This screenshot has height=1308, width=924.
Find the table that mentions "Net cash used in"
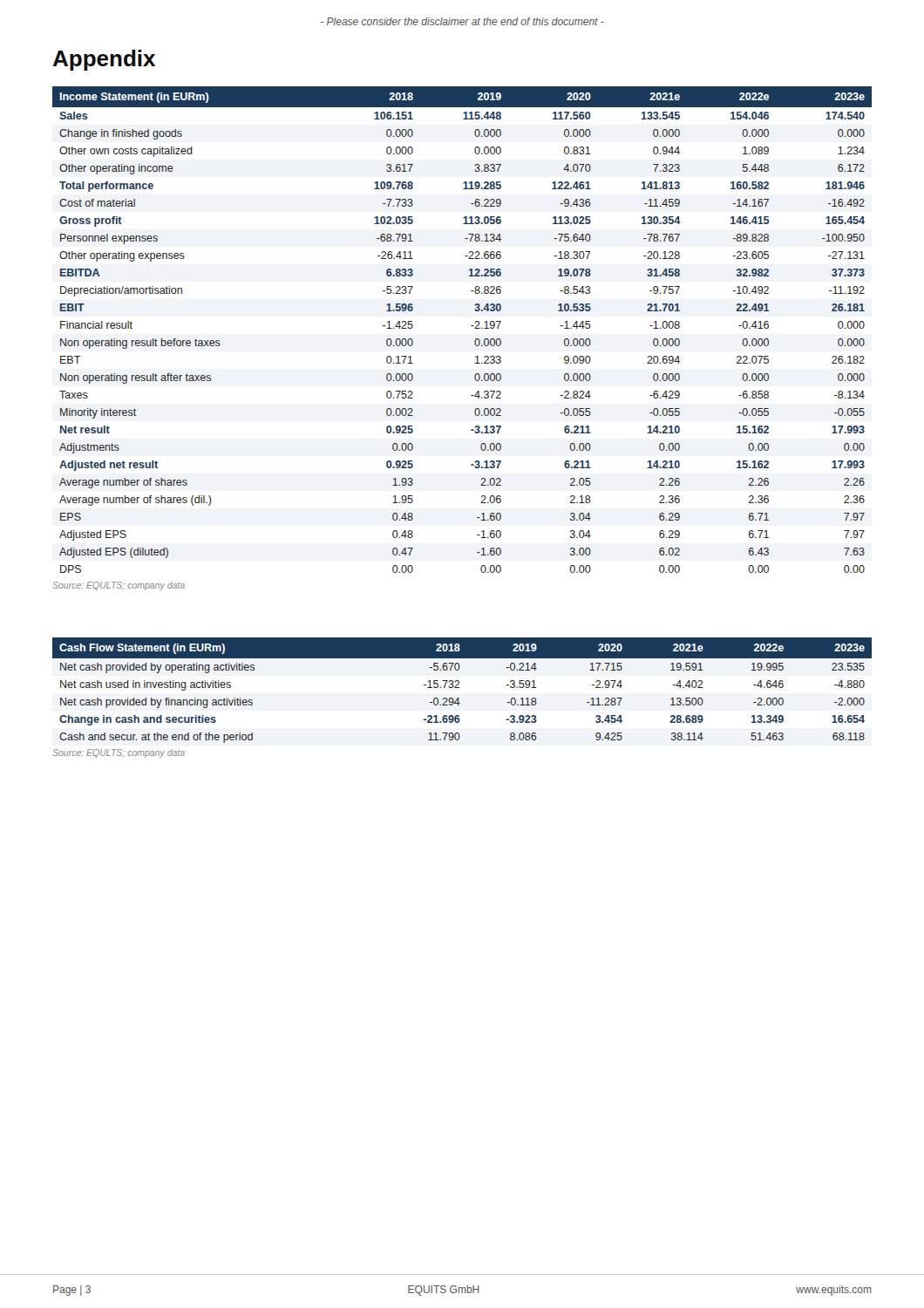pyautogui.click(x=462, y=698)
